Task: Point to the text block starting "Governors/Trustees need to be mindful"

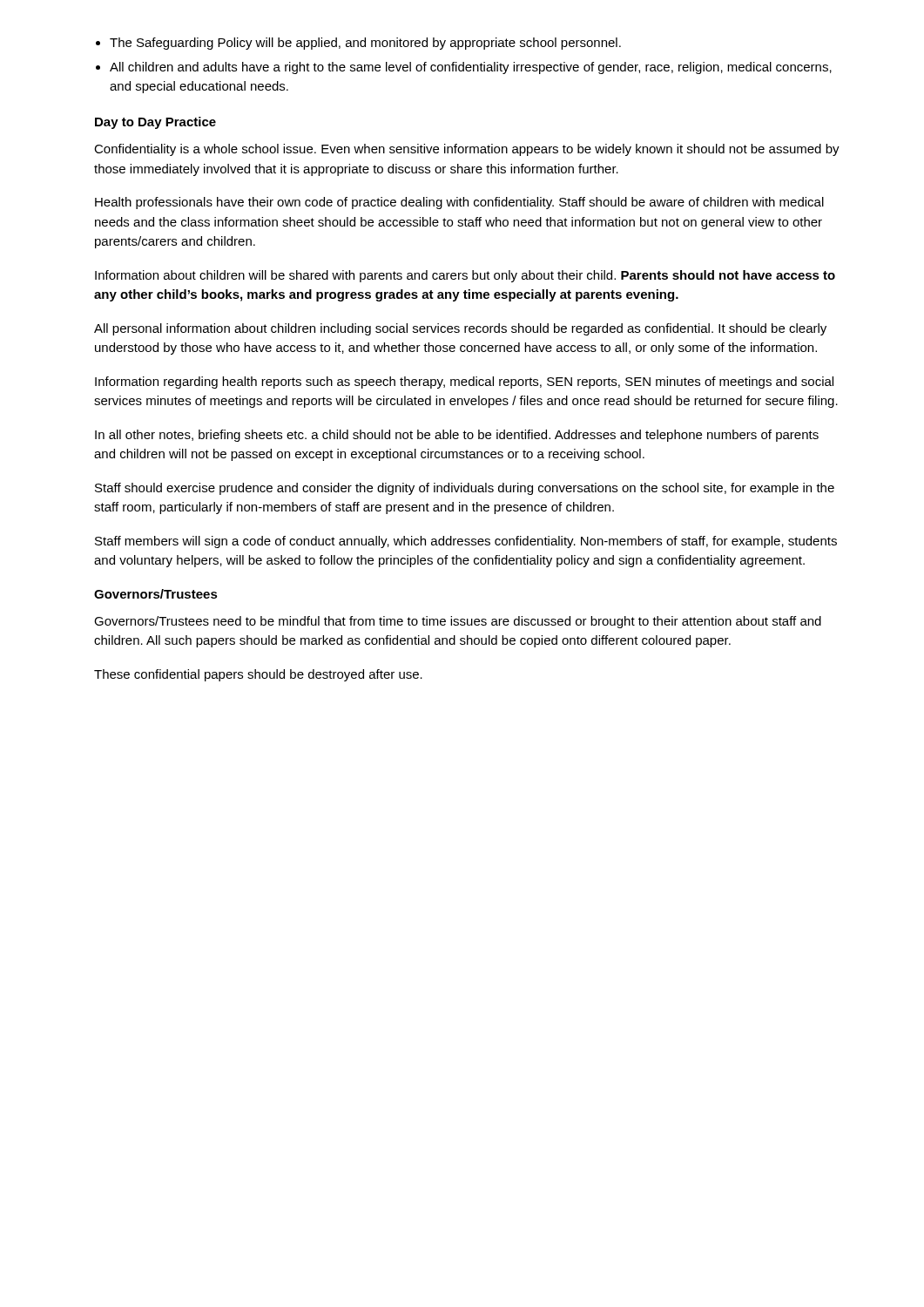Action: coord(458,630)
